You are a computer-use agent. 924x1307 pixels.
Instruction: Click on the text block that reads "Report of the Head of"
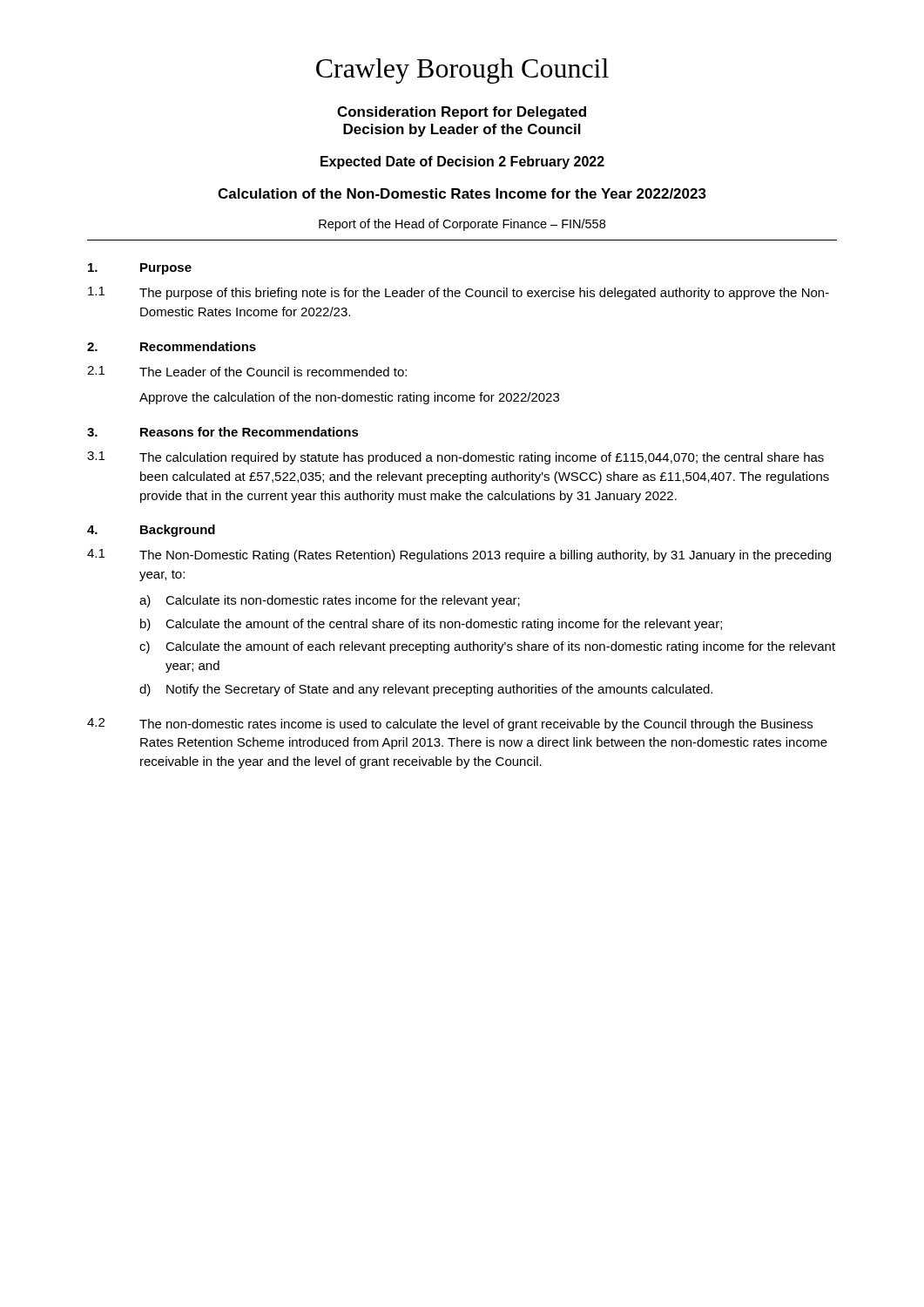(x=462, y=224)
